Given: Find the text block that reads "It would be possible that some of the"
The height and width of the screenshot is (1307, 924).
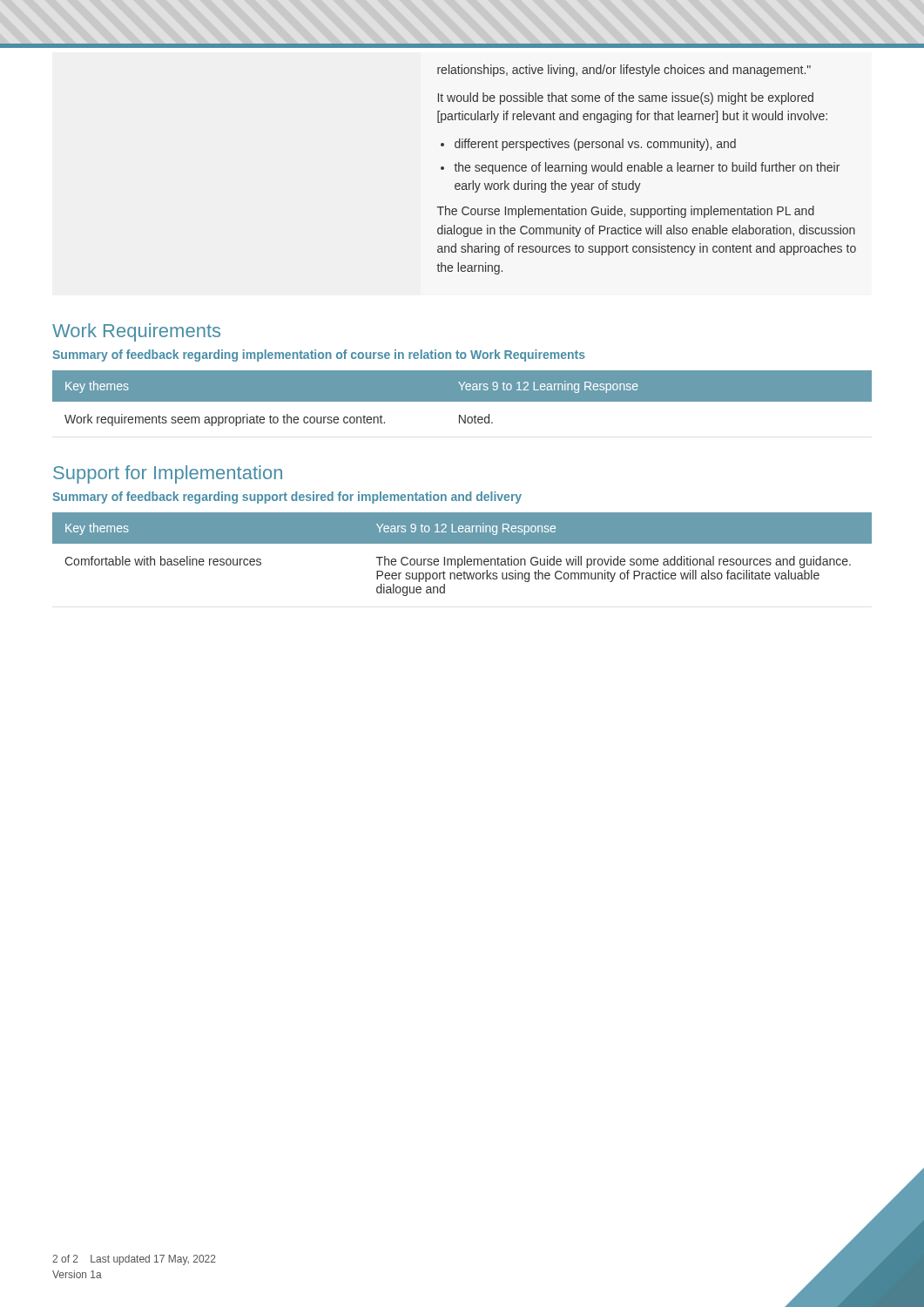Looking at the screenshot, I should pos(633,107).
